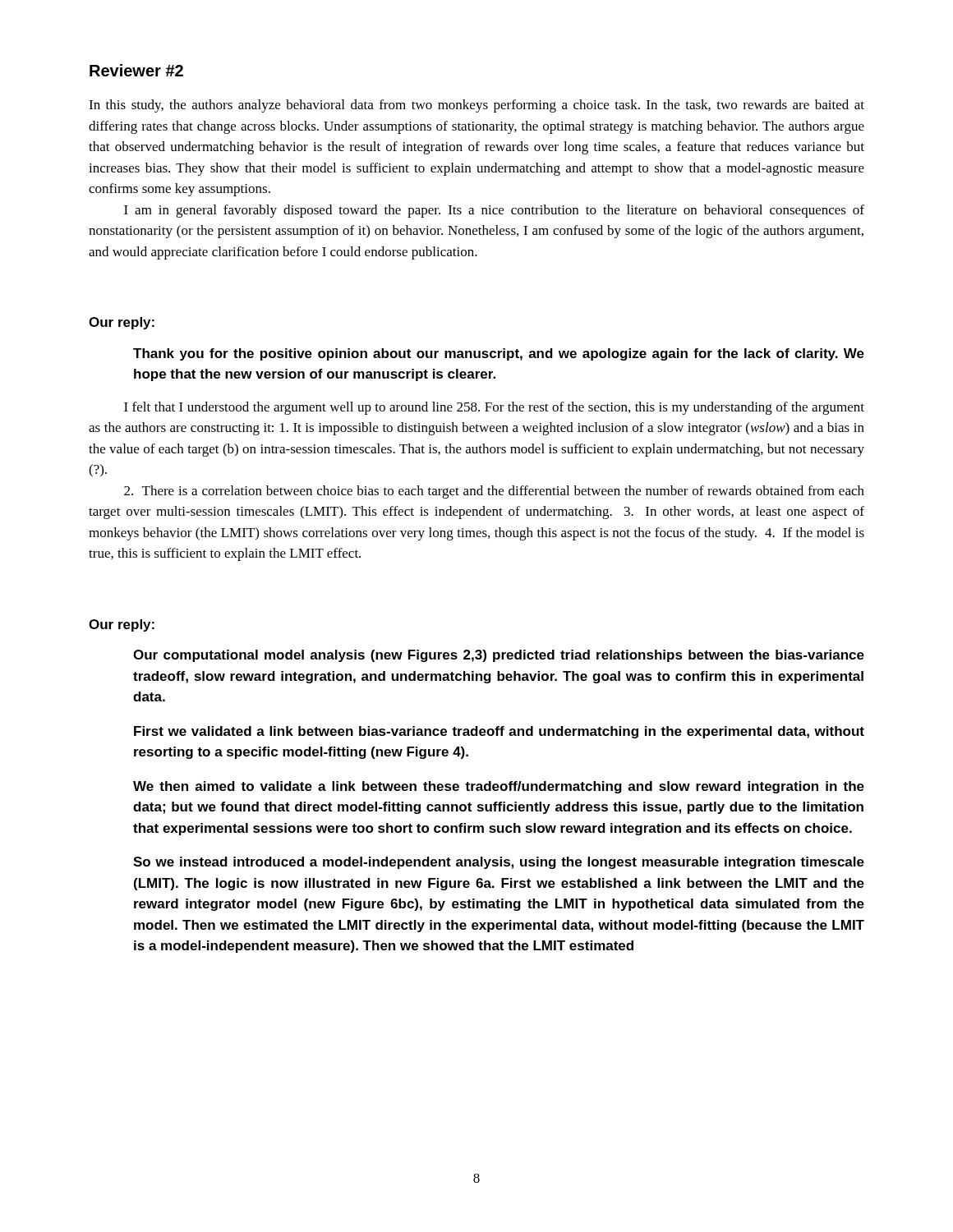Viewport: 953px width, 1232px height.
Task: Locate the section header containing "Reviewer #2"
Action: point(136,71)
